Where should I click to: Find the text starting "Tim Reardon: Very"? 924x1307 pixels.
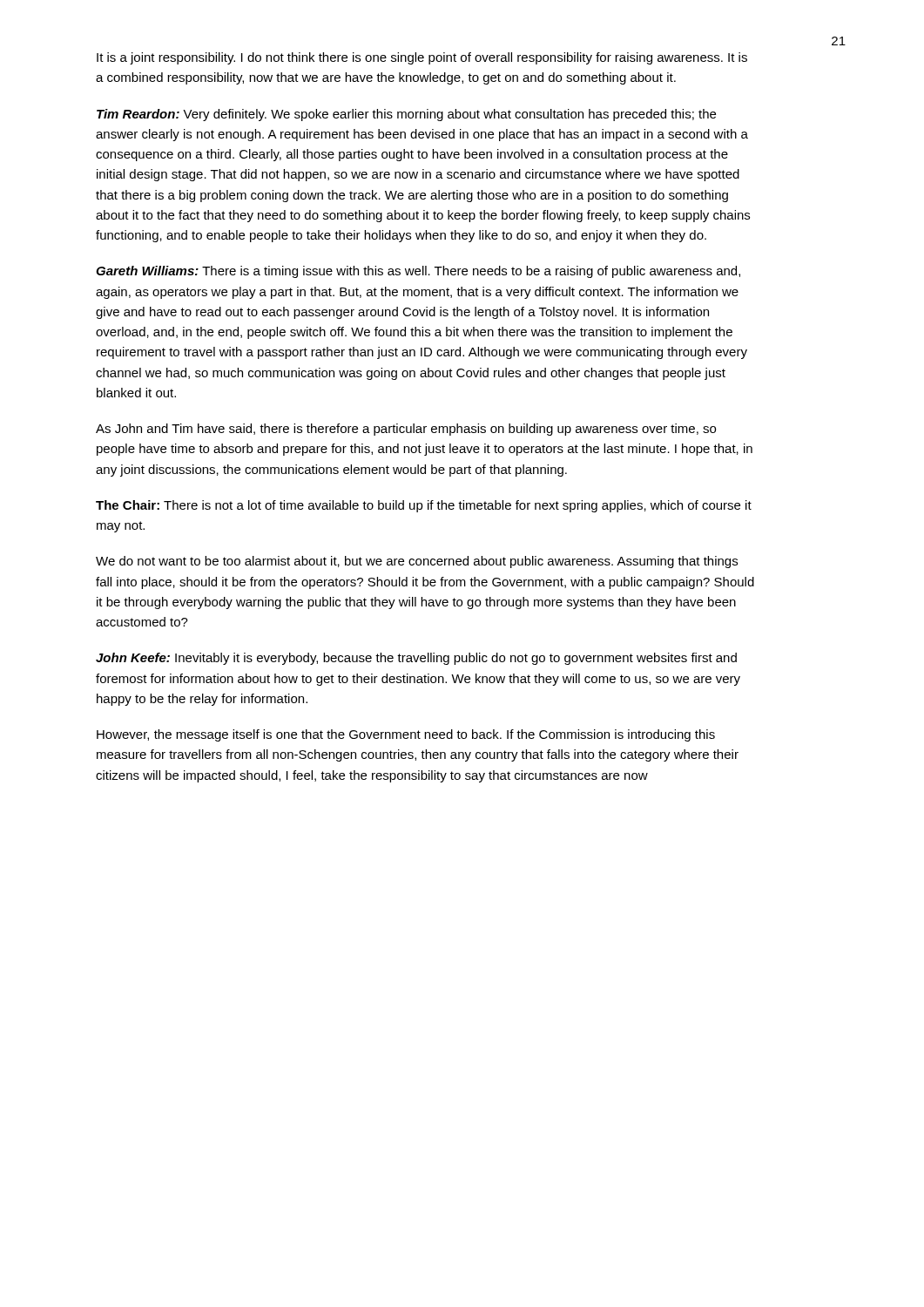pyautogui.click(x=423, y=174)
